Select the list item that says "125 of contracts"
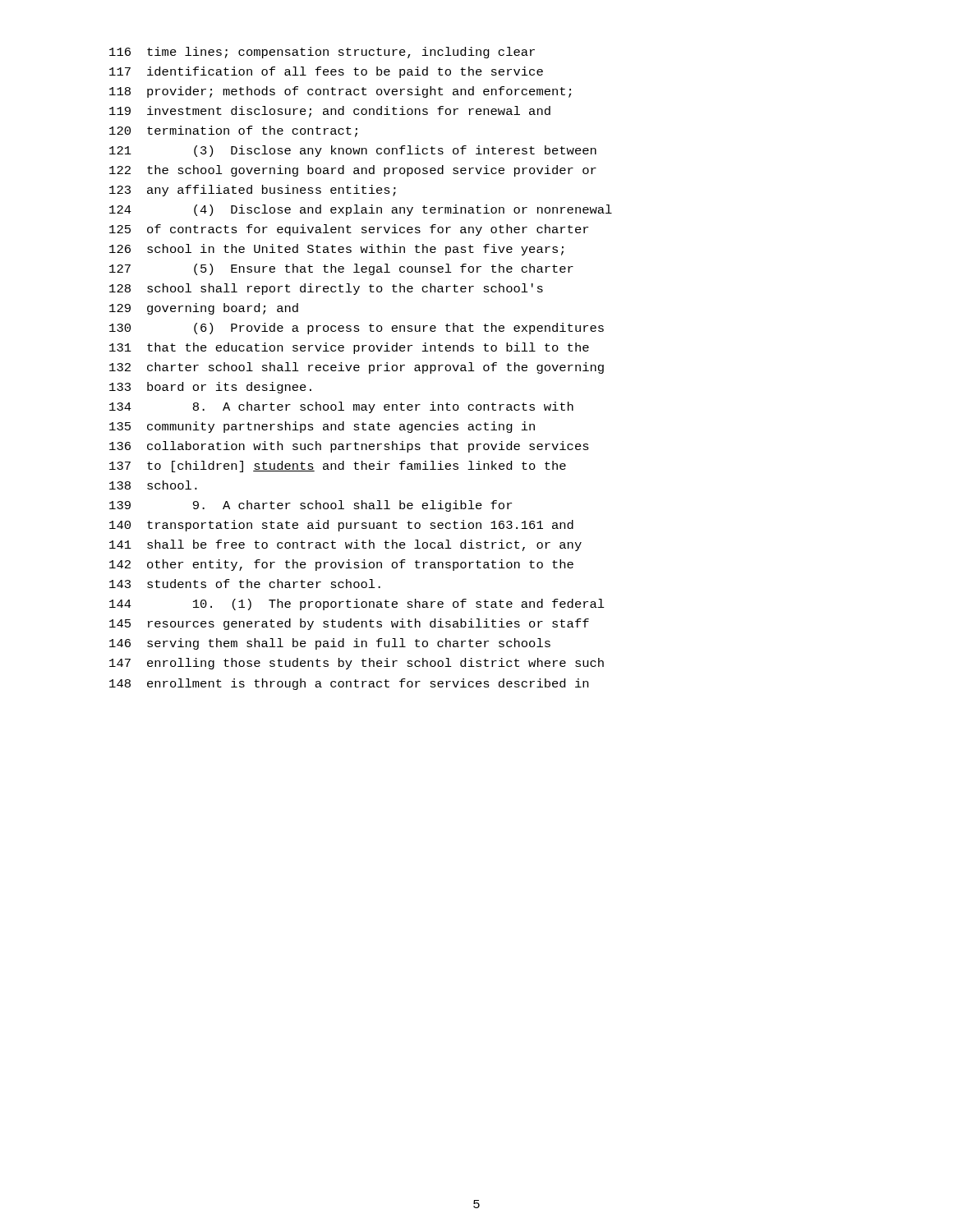 [x=339, y=230]
